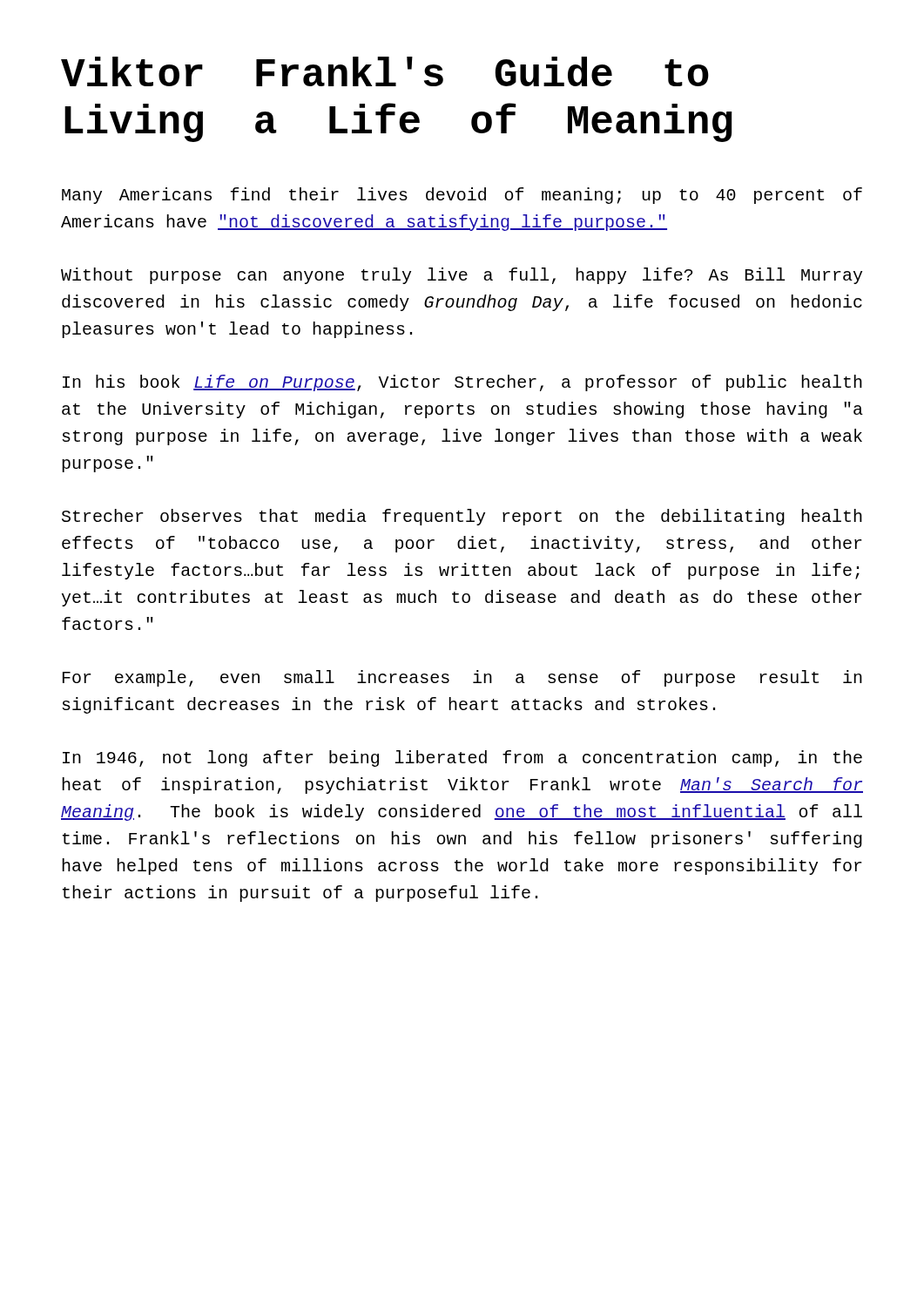Navigate to the passage starting "Viktor Frankl's Guide toLiving a"

click(462, 100)
